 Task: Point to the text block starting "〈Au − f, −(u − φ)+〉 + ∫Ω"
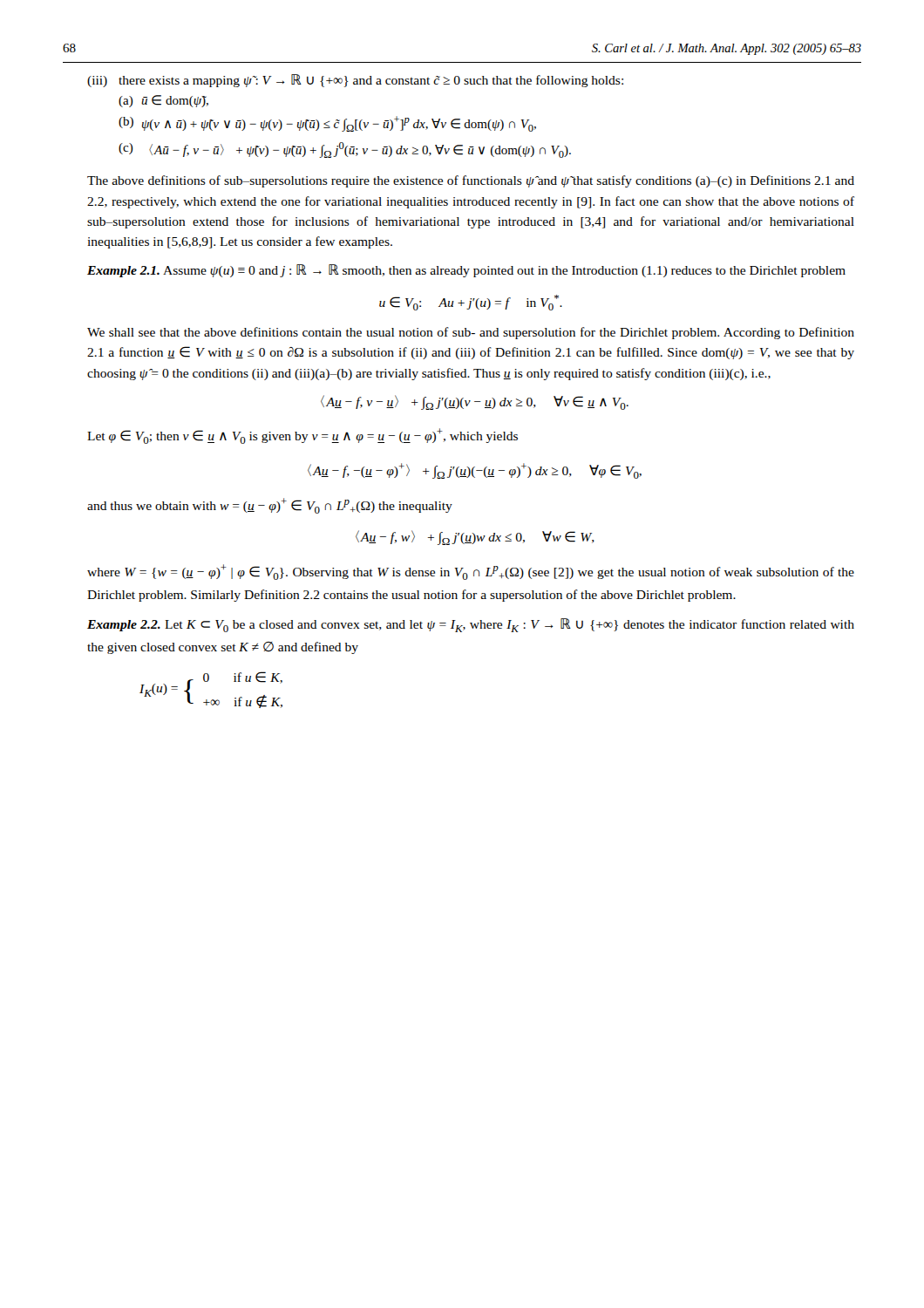(471, 471)
